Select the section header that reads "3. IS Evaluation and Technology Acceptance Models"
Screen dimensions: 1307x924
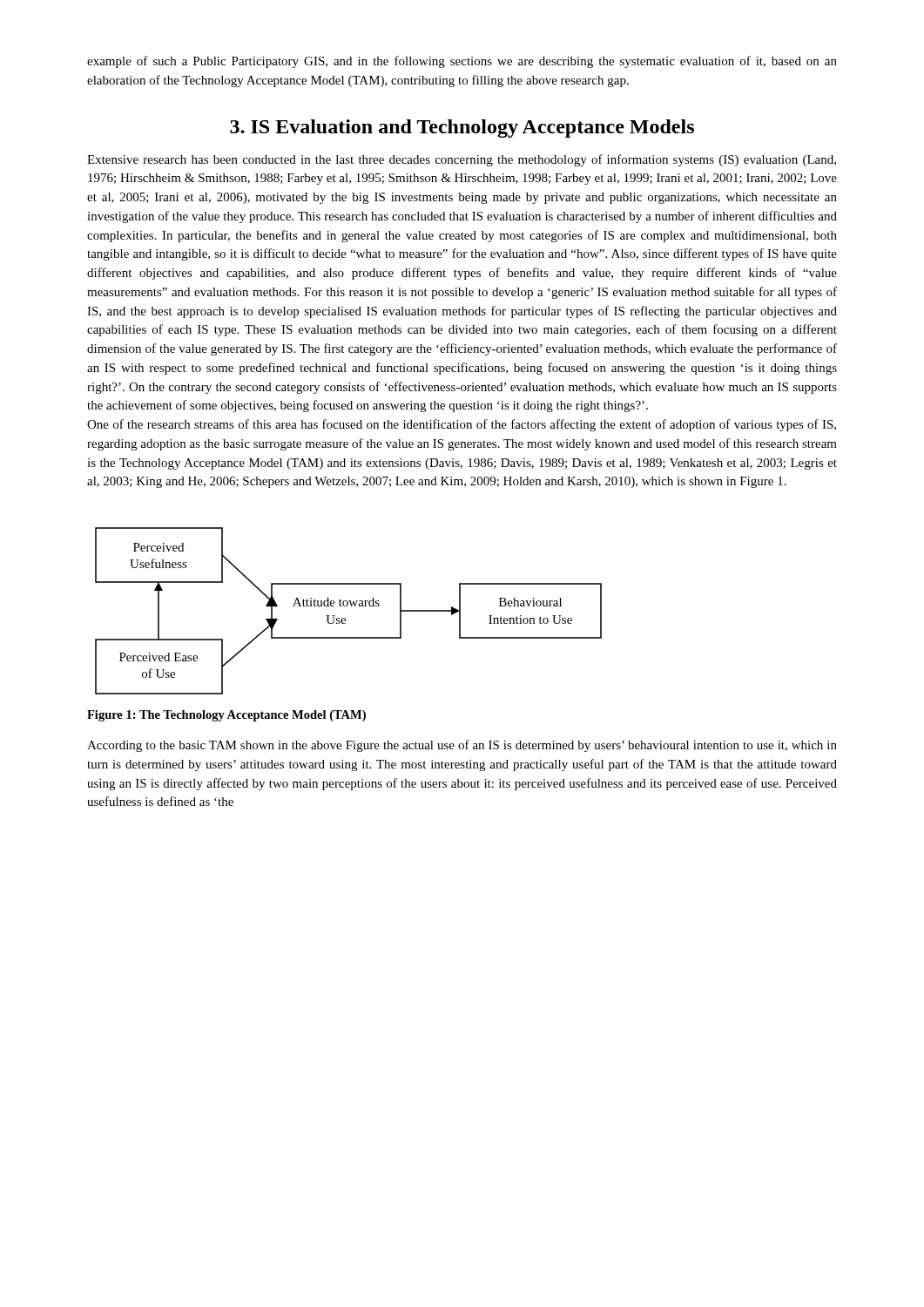[x=462, y=126]
